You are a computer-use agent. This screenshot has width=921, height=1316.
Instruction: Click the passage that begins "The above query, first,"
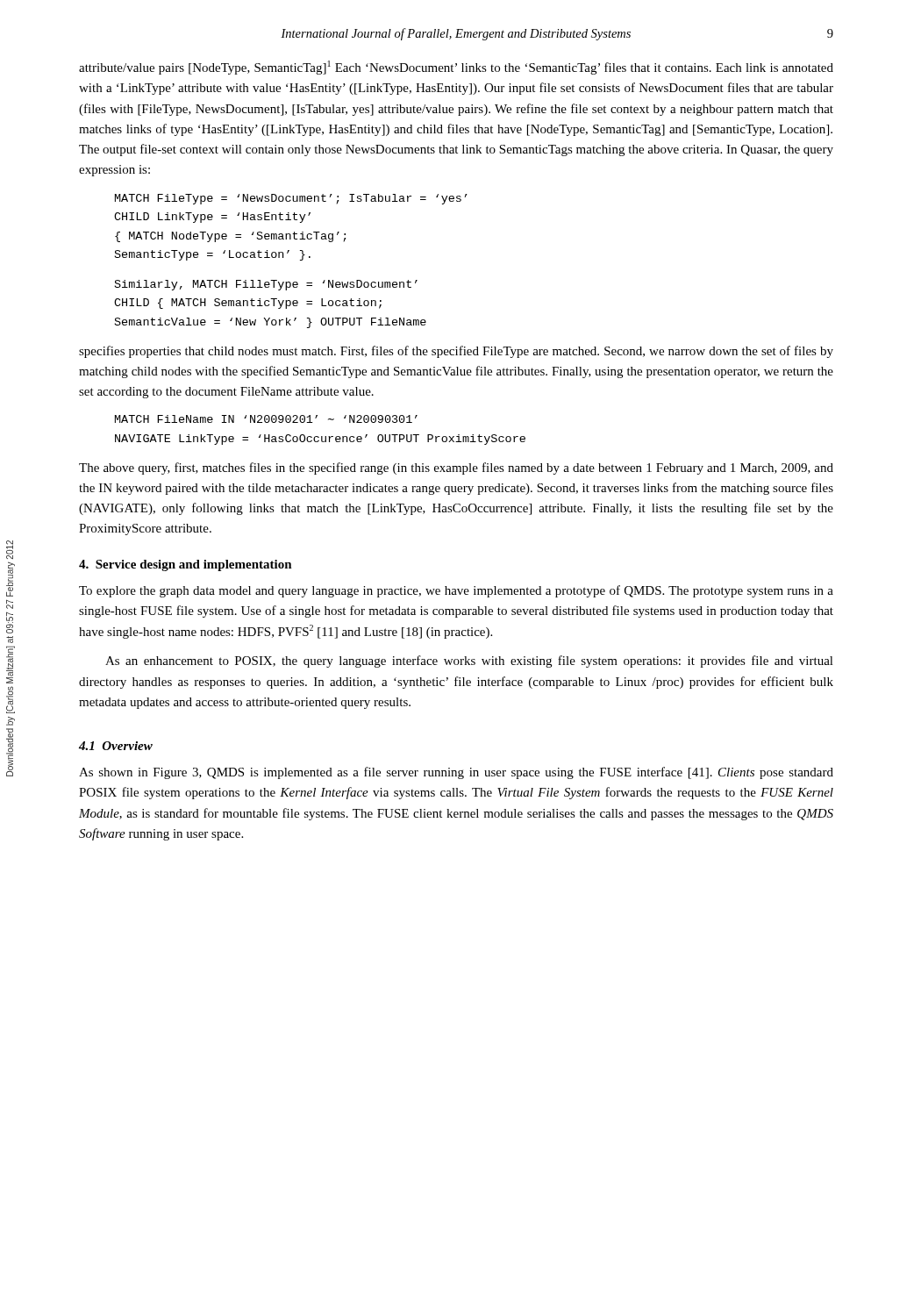(456, 498)
